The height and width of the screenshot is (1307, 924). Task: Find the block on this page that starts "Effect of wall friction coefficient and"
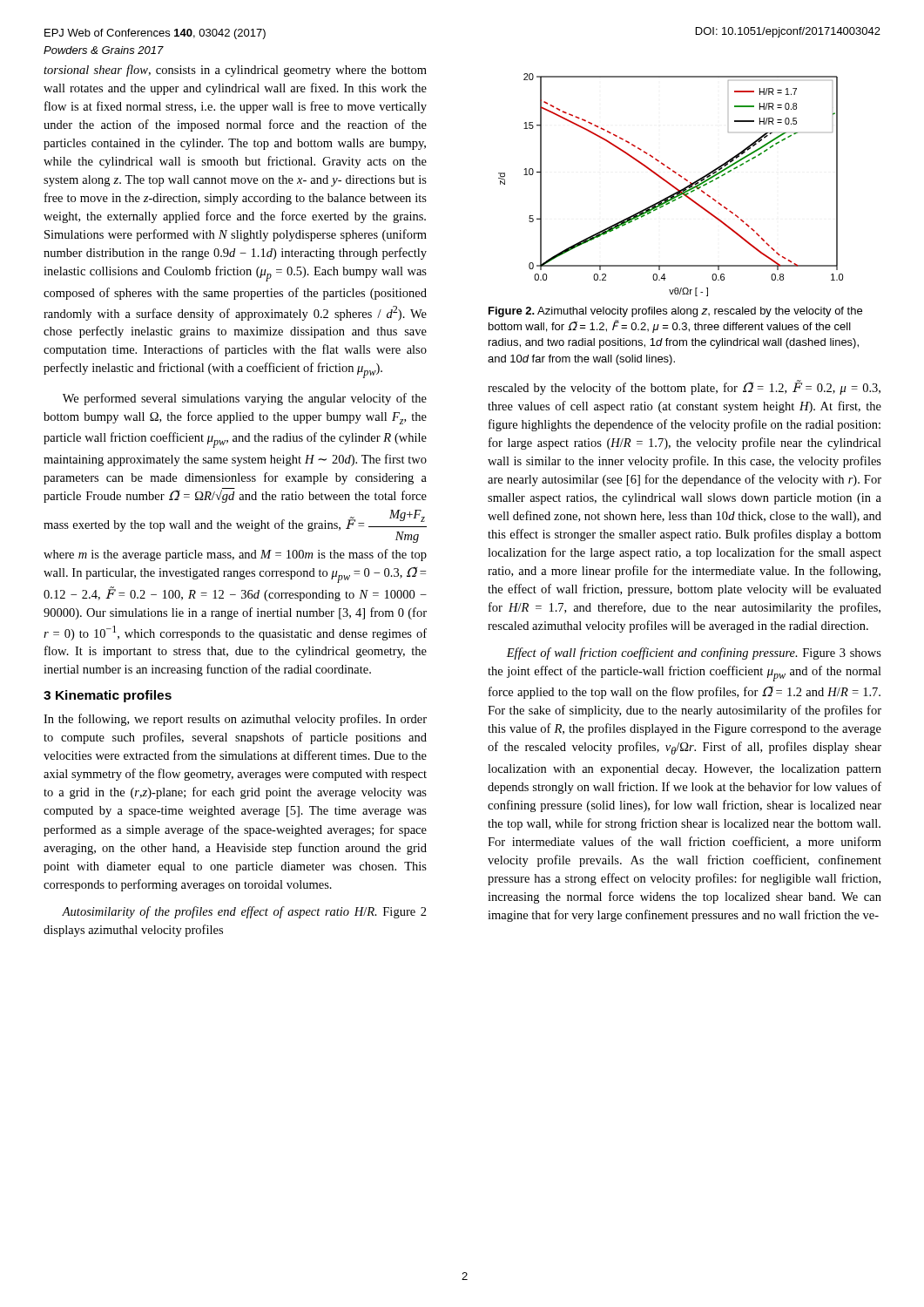pos(684,784)
